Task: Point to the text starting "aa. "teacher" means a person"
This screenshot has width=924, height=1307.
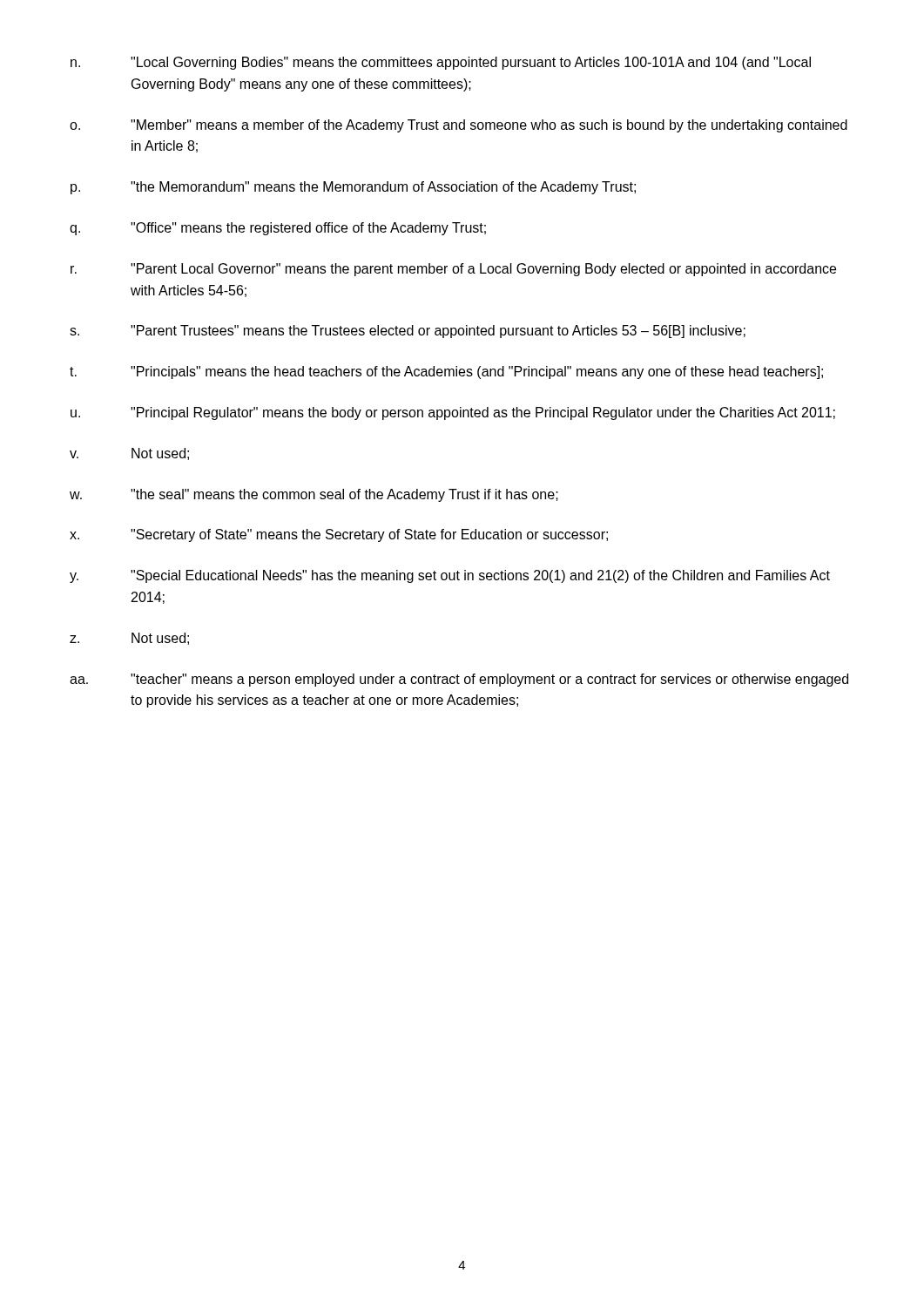Action: pos(462,690)
